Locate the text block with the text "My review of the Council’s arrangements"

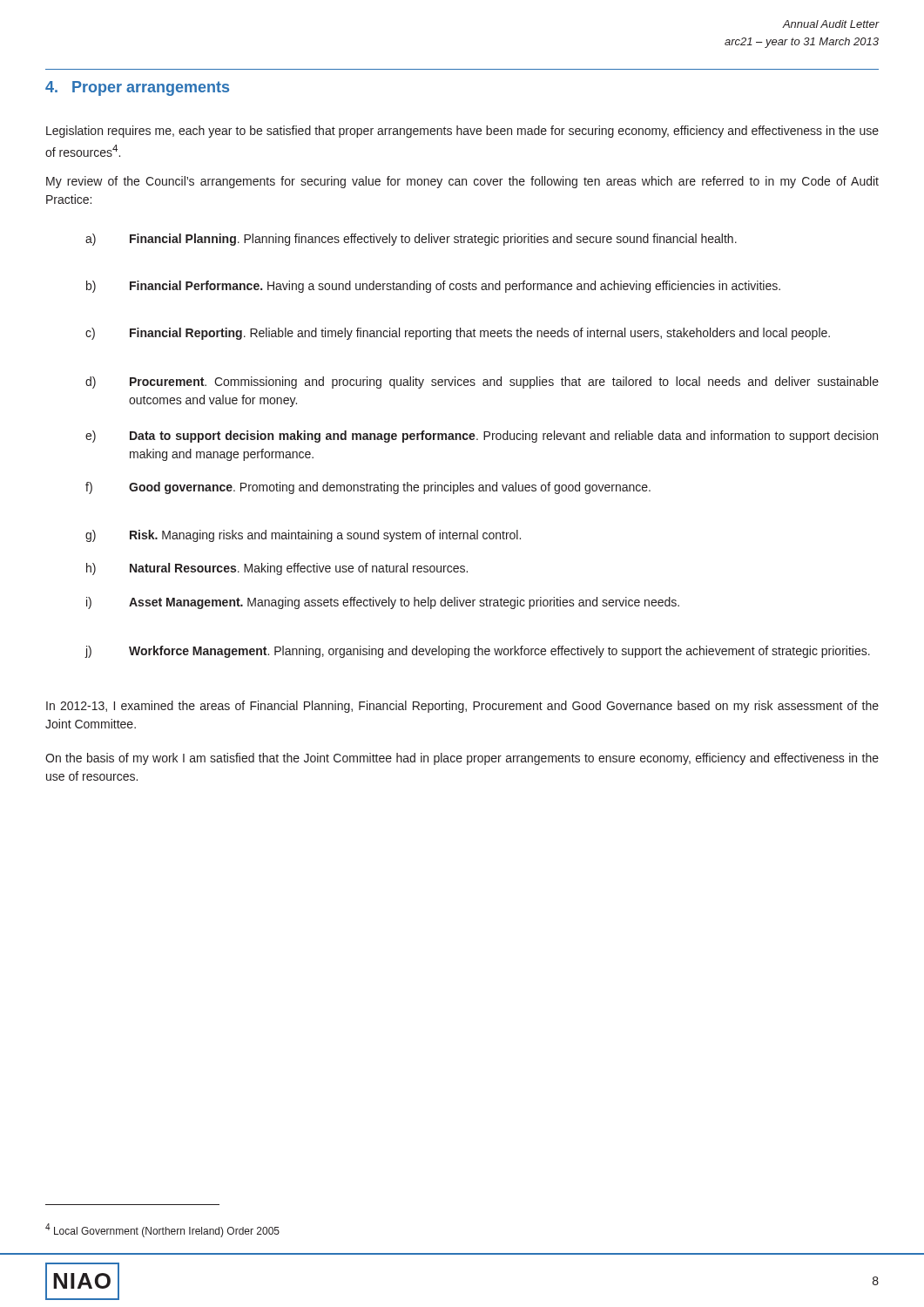coord(462,191)
